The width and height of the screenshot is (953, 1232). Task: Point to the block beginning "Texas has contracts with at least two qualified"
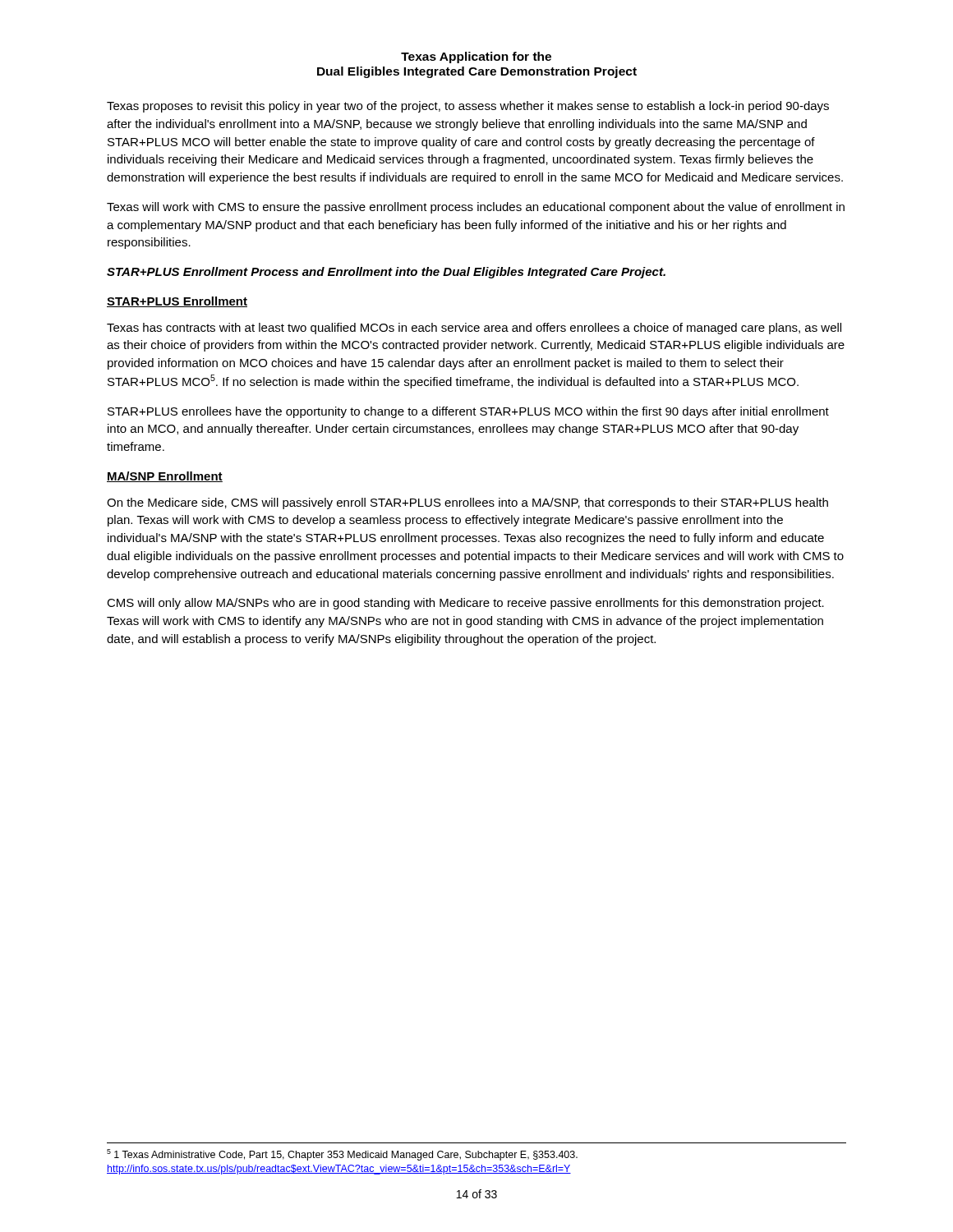[476, 354]
